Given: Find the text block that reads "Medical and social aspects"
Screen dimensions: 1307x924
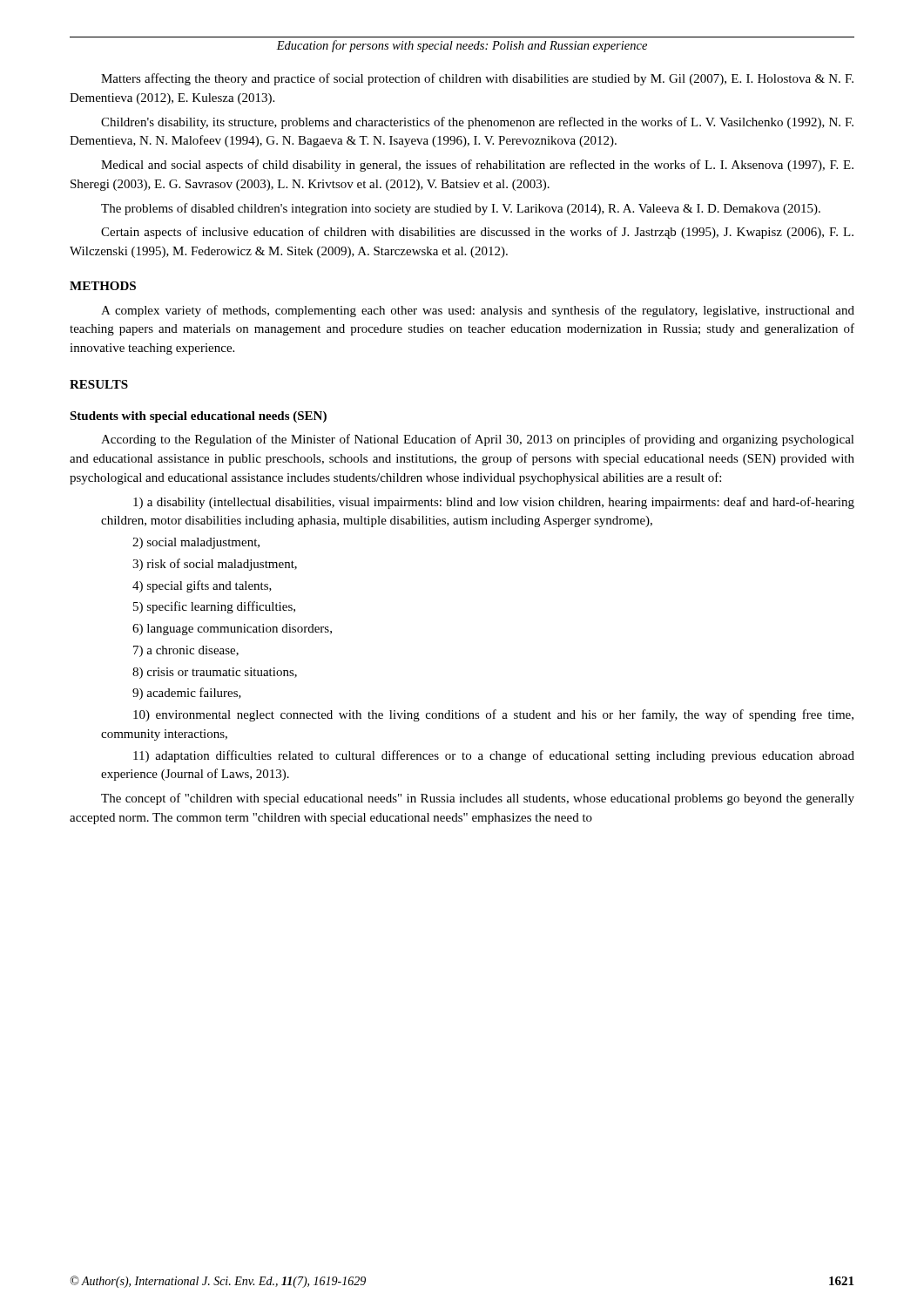Looking at the screenshot, I should pos(462,175).
